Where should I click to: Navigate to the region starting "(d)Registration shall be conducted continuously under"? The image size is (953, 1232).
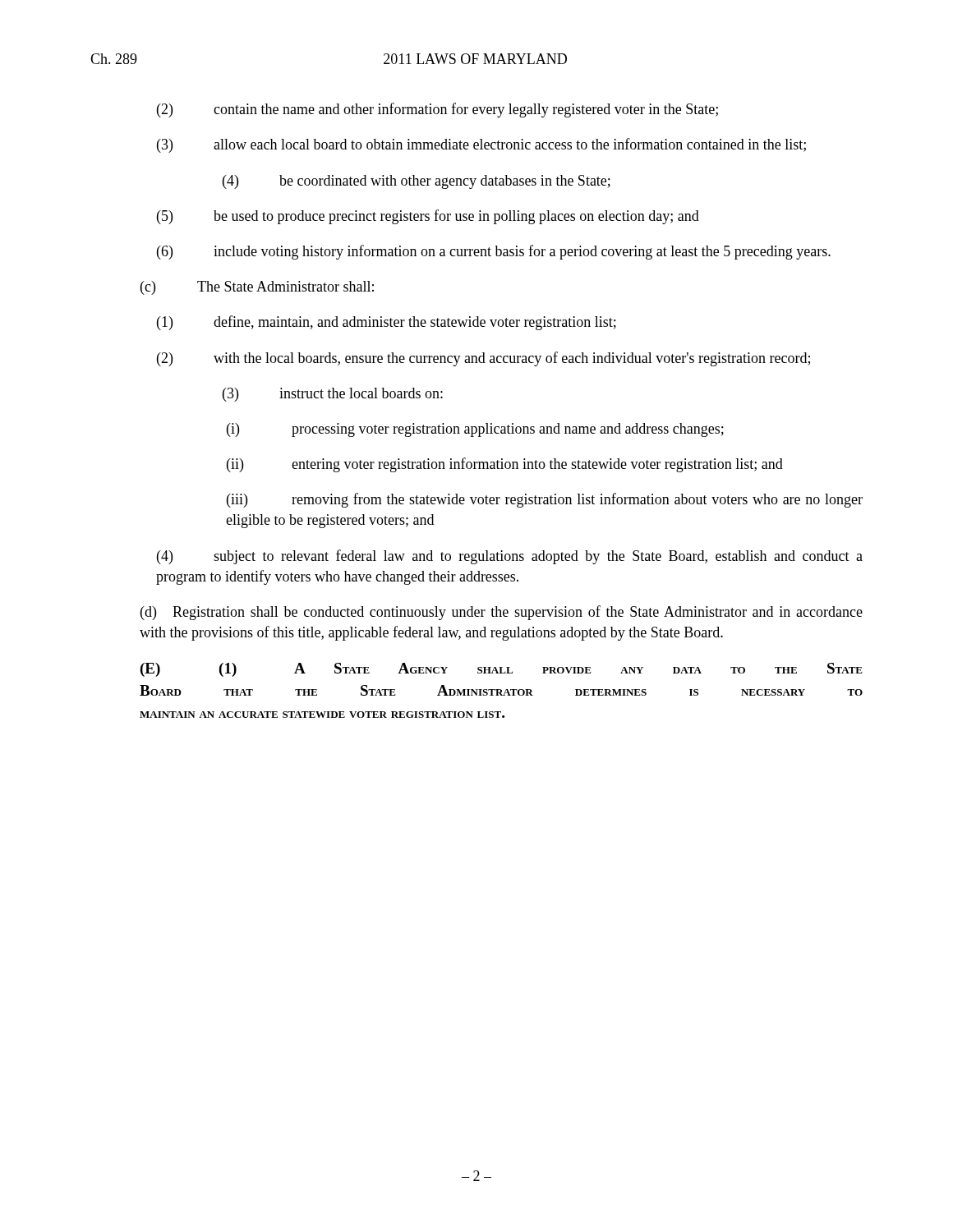(x=501, y=621)
